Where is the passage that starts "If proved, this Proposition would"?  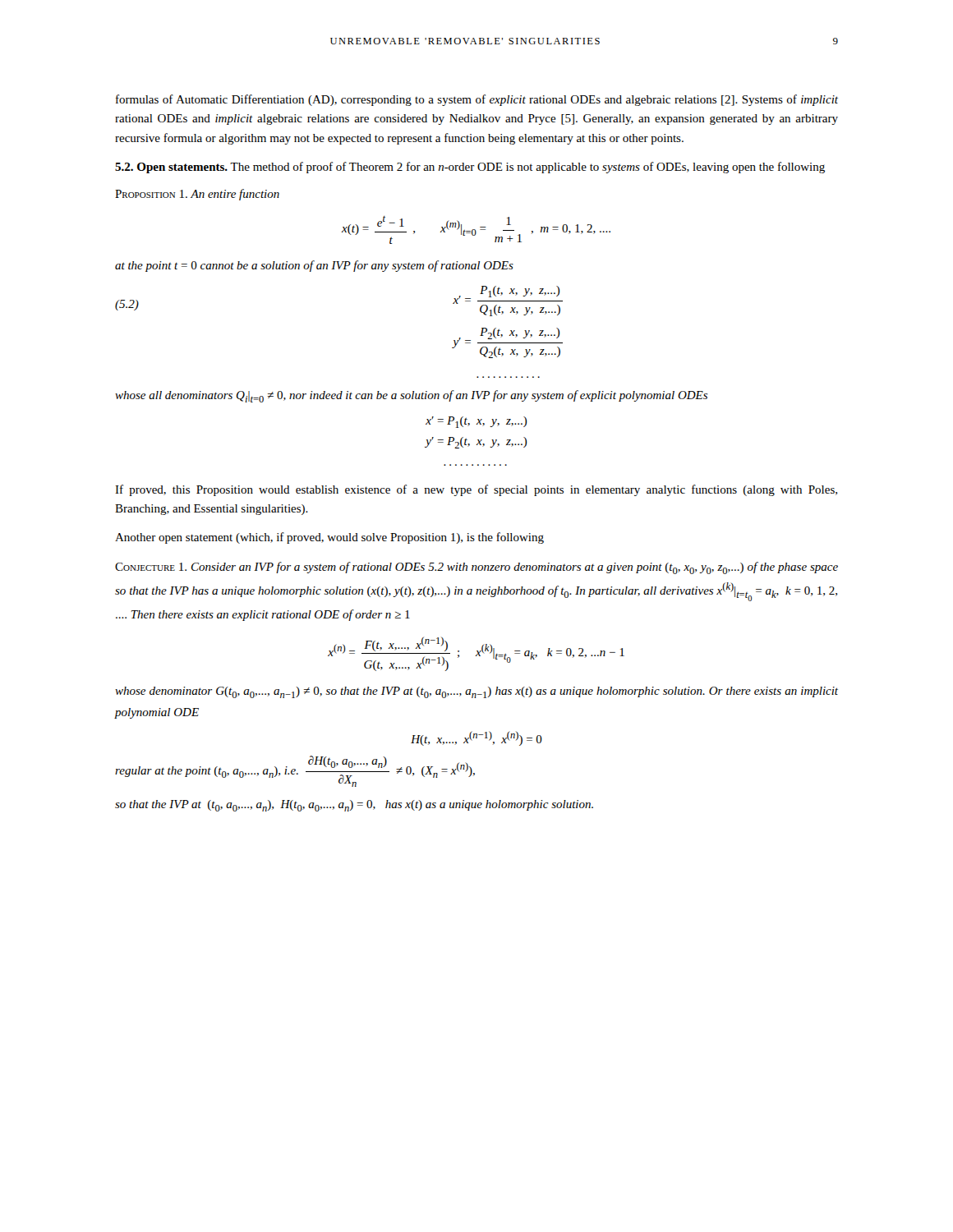476,490
